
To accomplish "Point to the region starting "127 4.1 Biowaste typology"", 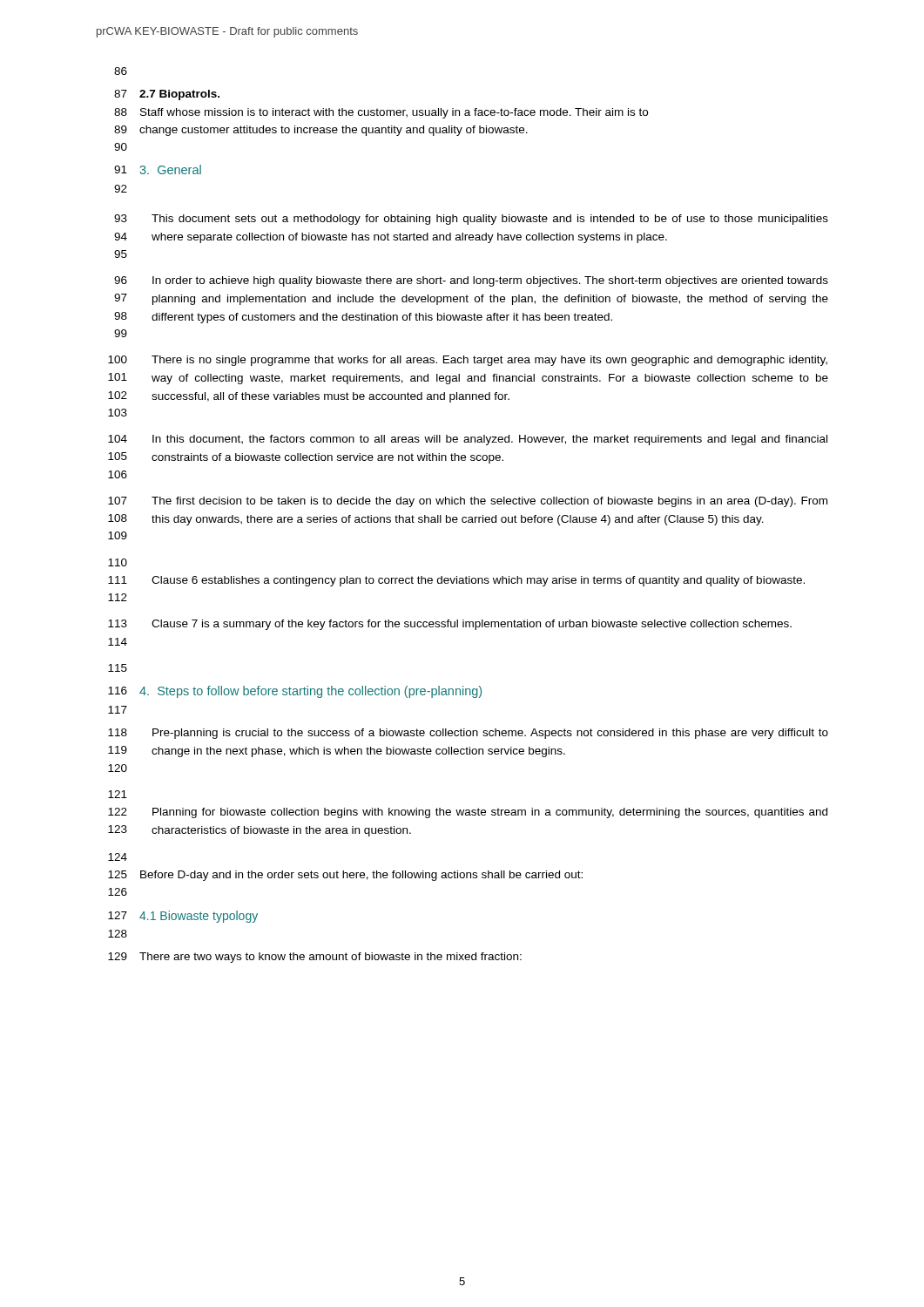I will [x=183, y=917].
